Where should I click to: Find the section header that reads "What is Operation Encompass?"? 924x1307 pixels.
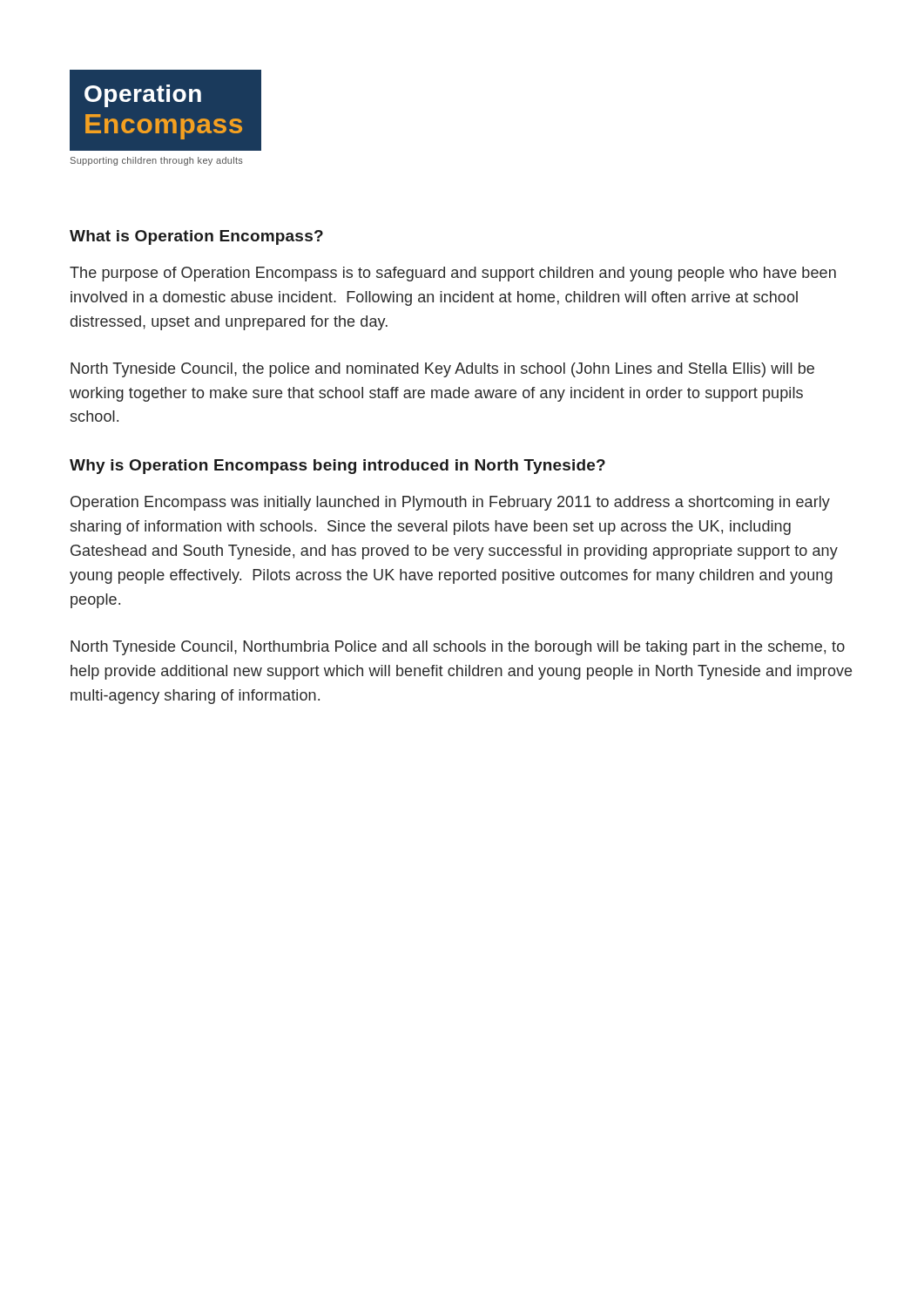click(x=197, y=236)
